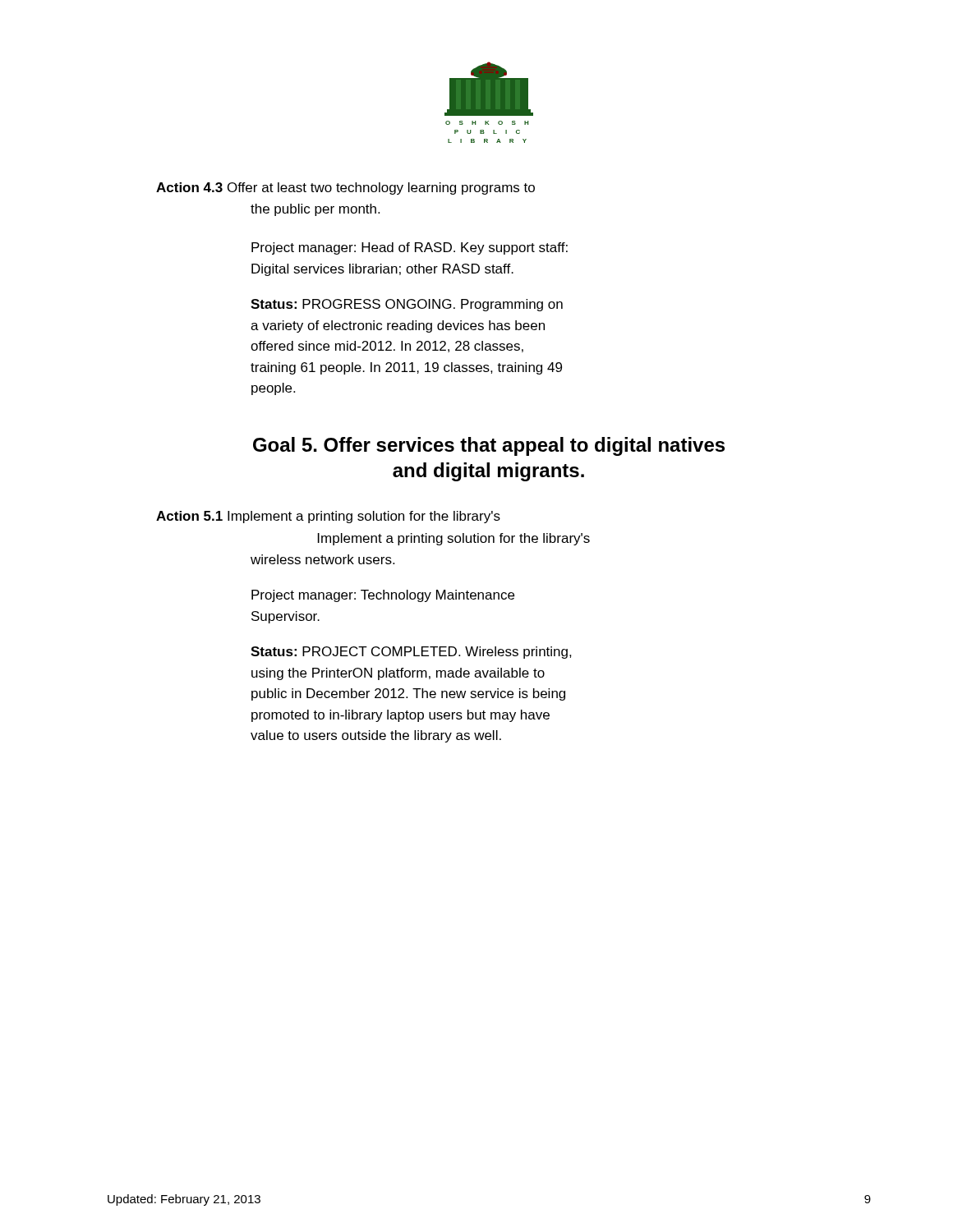The image size is (953, 1232).
Task: Click on the text with the text "Project manager: Technology Maintenance Supervisor."
Action: pyautogui.click(x=383, y=606)
